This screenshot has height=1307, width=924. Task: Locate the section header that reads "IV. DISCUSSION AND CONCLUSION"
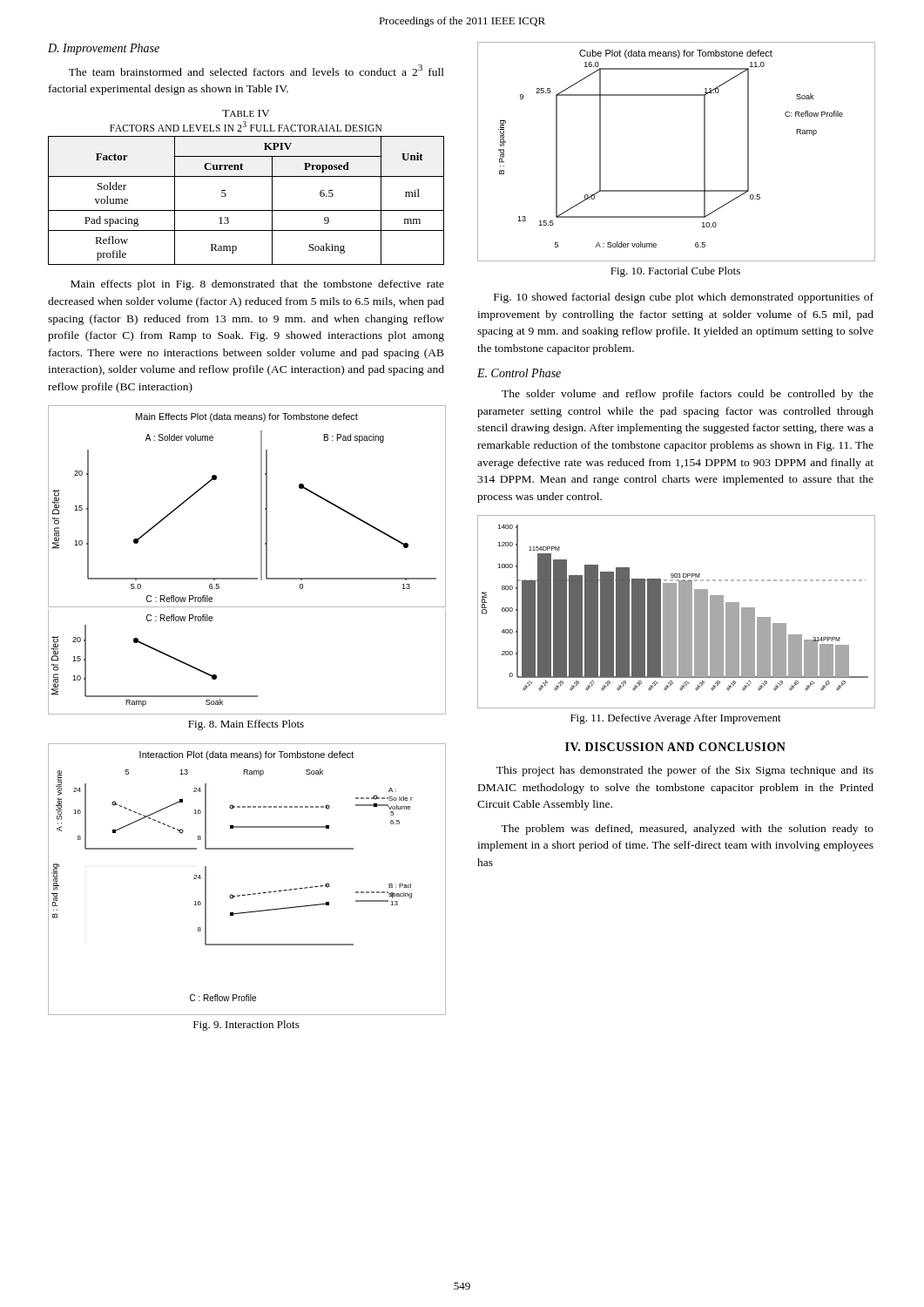tap(675, 747)
